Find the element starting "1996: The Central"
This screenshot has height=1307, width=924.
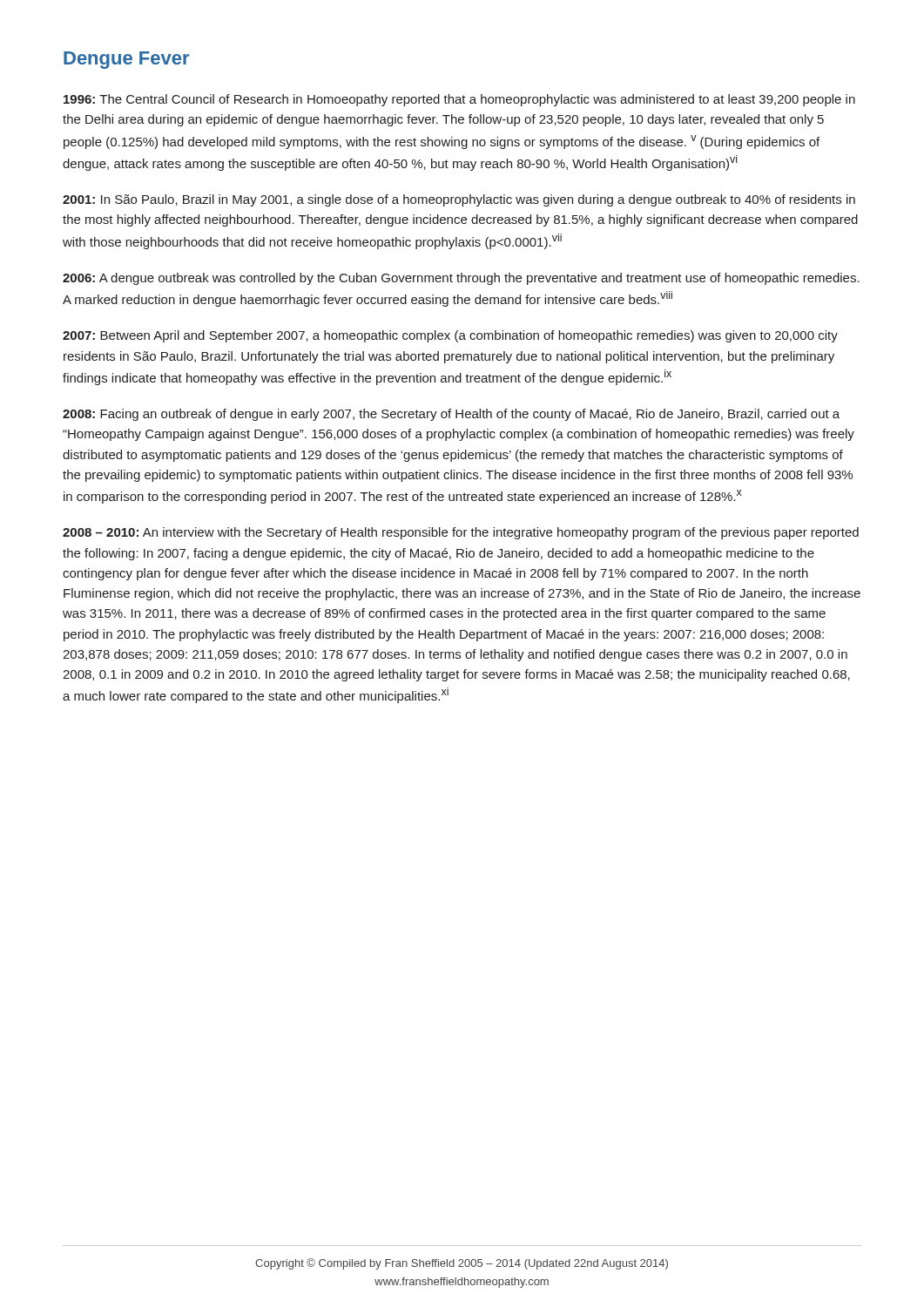[459, 131]
